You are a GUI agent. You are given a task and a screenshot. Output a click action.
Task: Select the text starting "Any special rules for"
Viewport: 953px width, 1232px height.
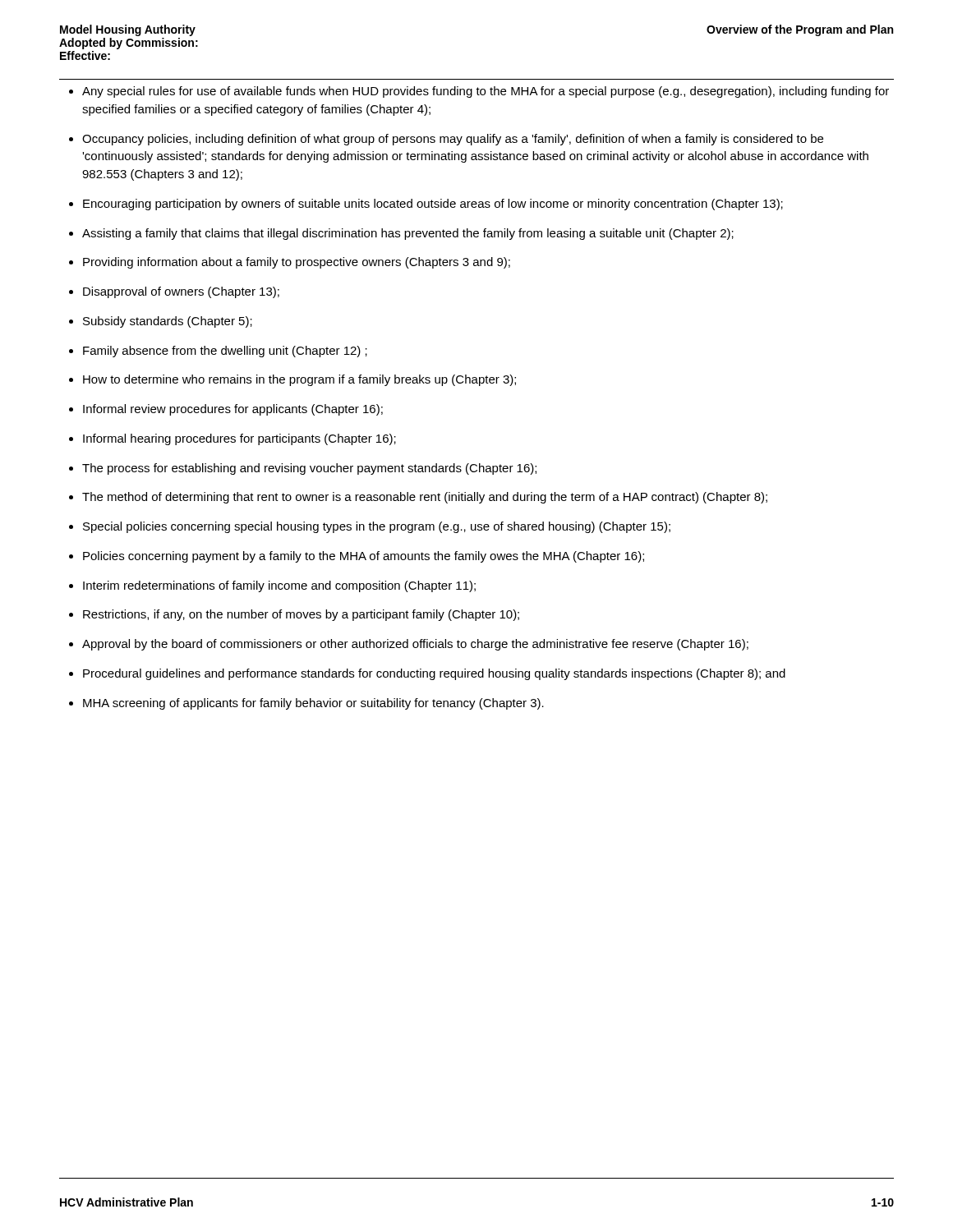pos(486,100)
